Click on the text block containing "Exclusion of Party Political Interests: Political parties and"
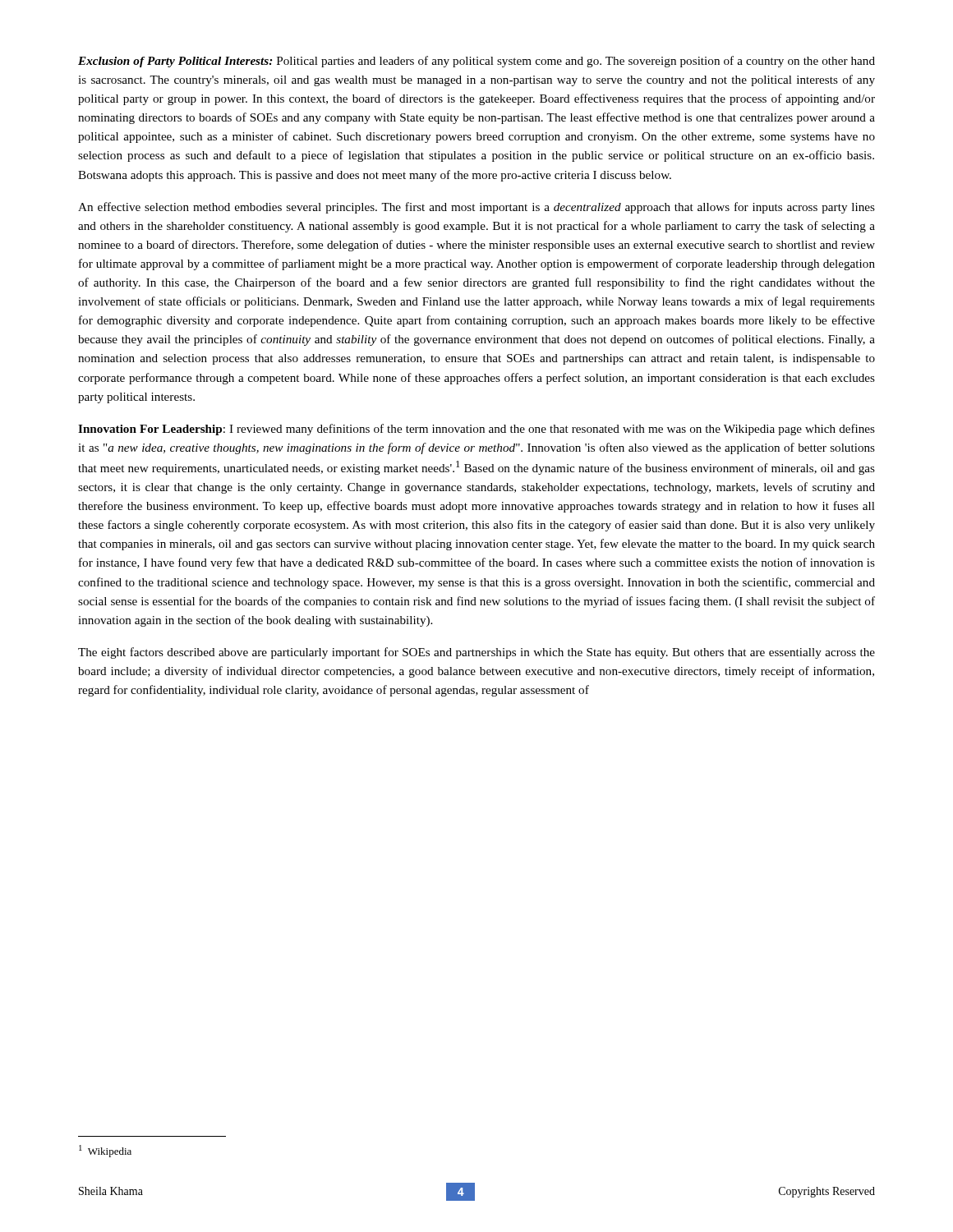 coord(476,117)
